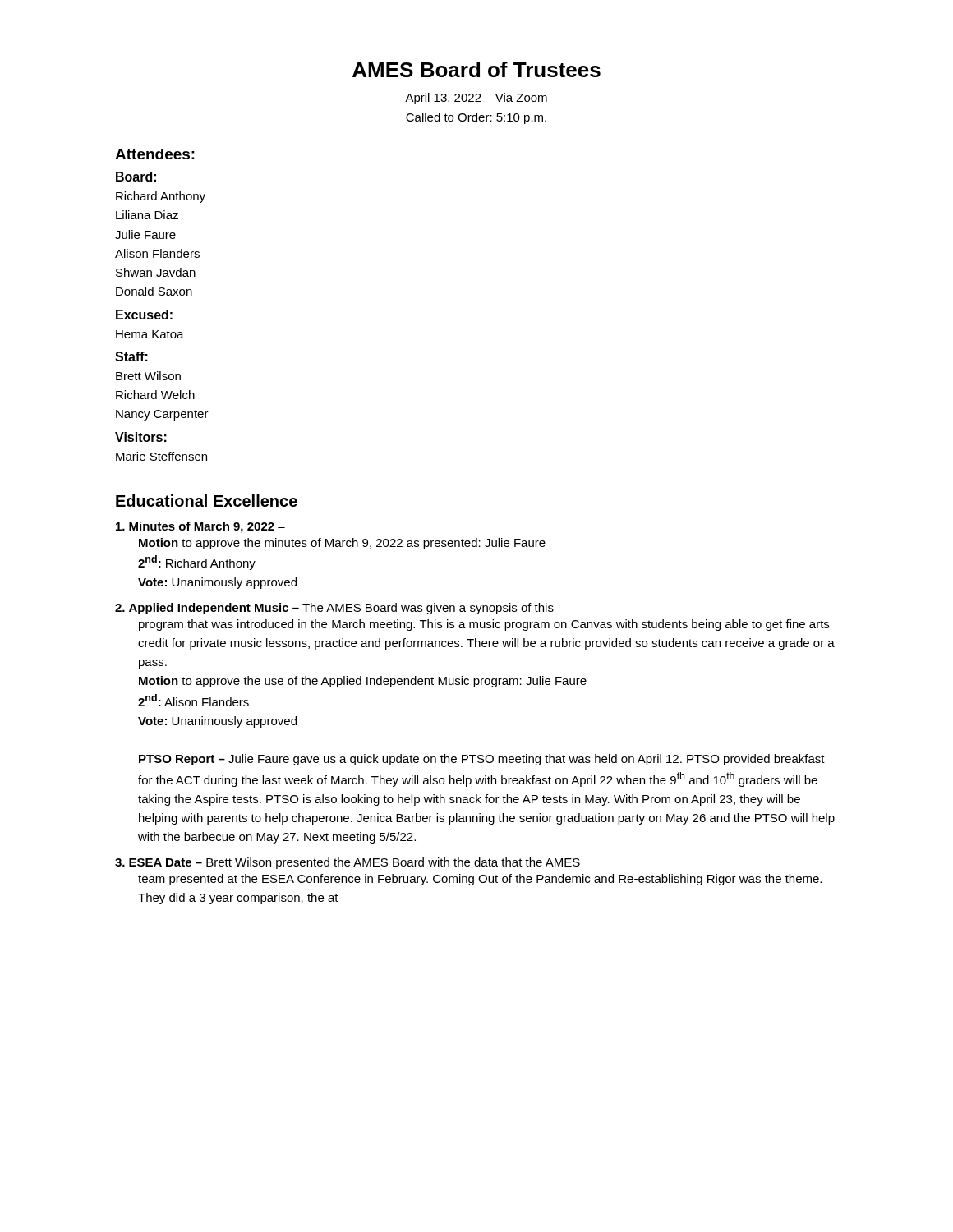The width and height of the screenshot is (953, 1232).
Task: Find the list item that reads "Hema Katoa"
Action: (x=149, y=333)
